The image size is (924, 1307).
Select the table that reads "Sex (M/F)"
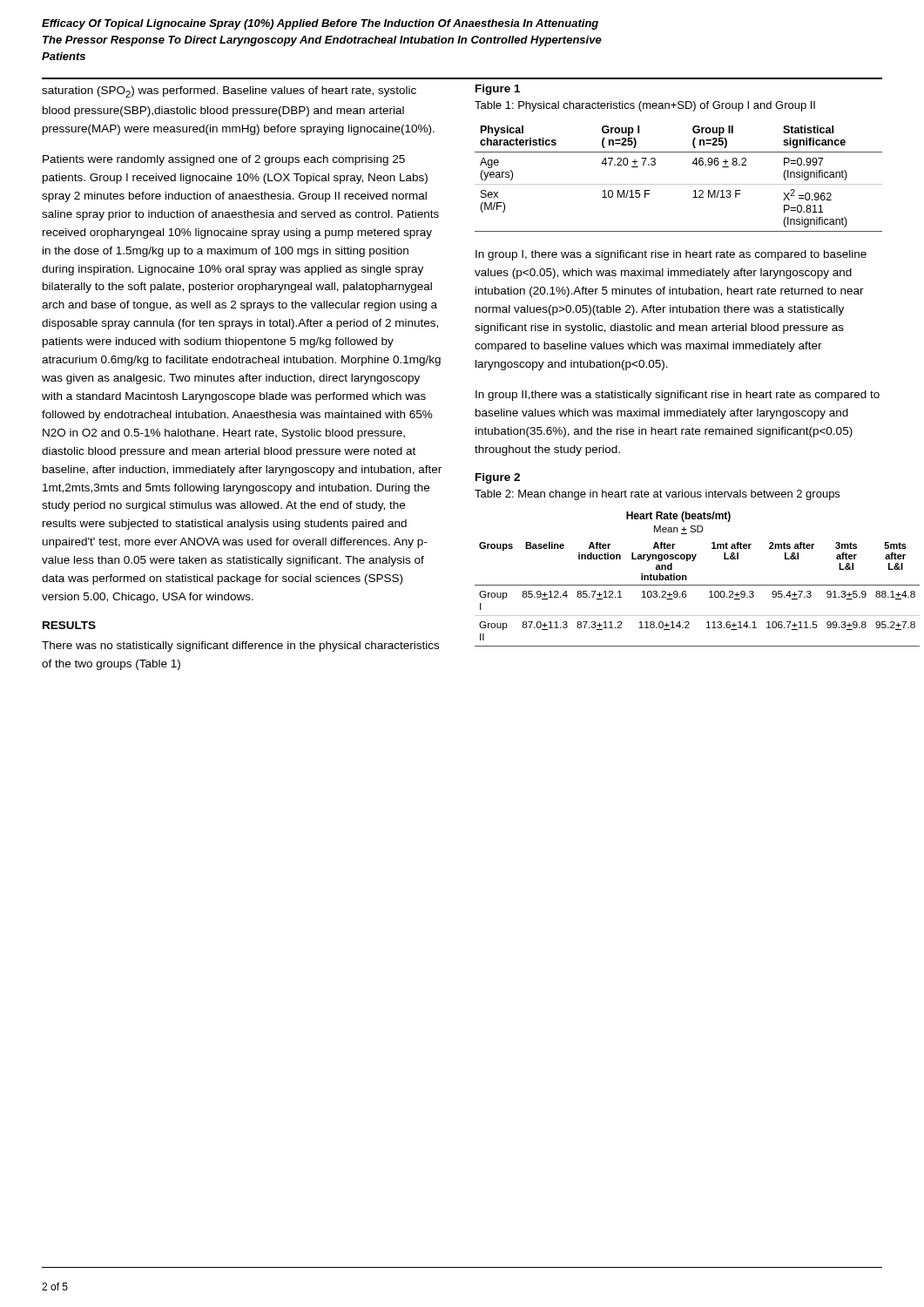coord(678,176)
